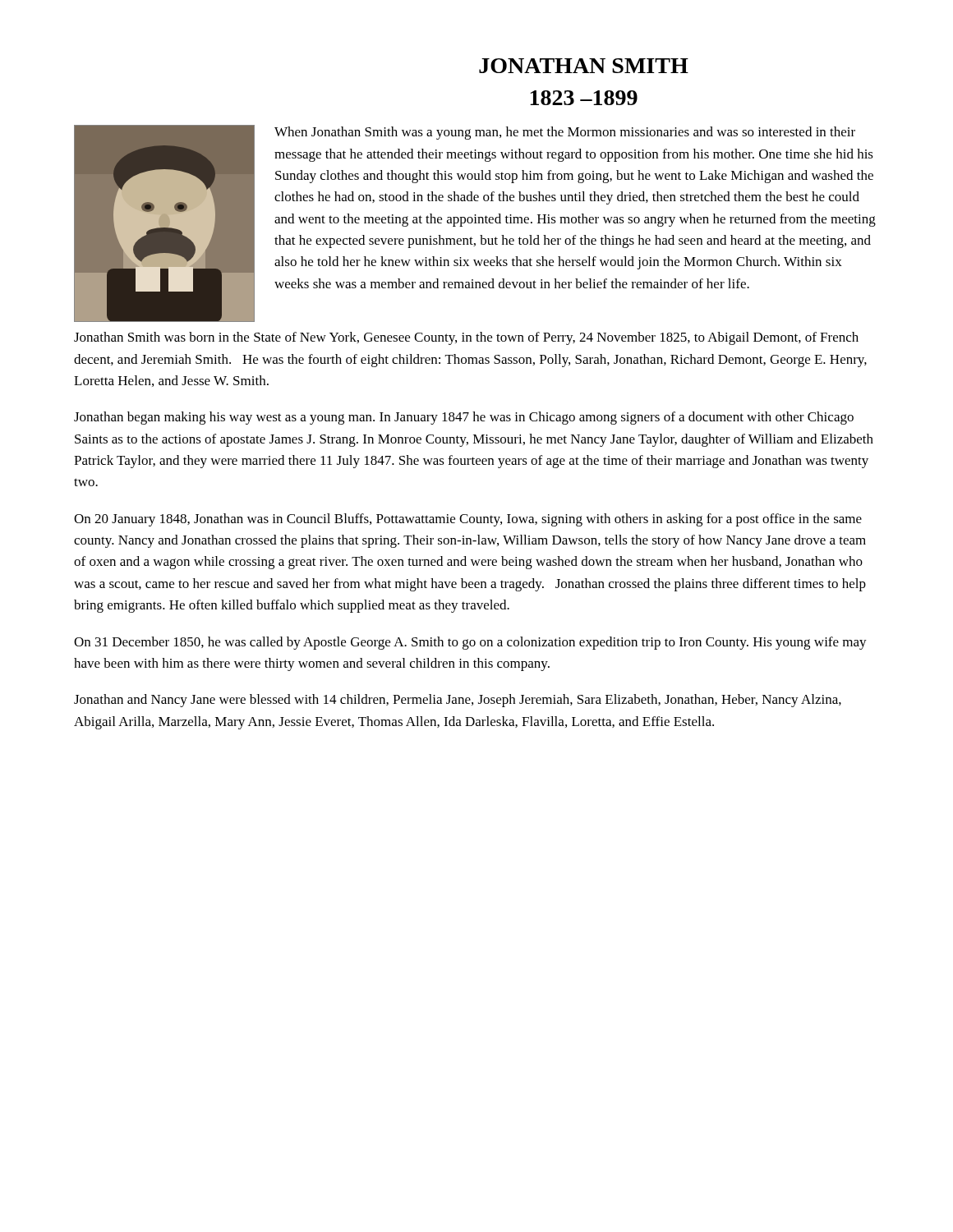Select the text block that reads "On 31 December 1850, he was called by"

[470, 652]
